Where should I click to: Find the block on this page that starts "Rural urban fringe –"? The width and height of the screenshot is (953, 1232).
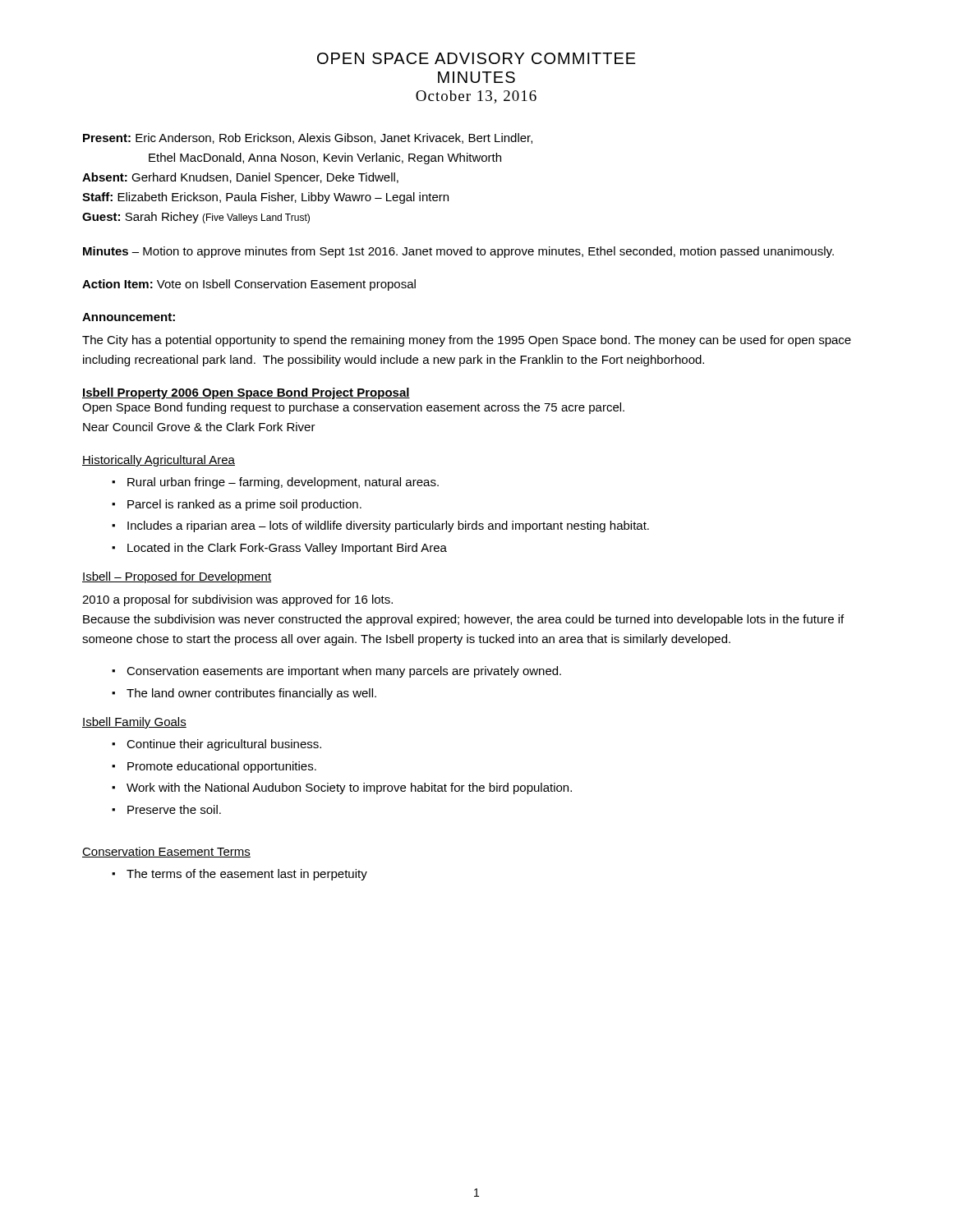[275, 483]
